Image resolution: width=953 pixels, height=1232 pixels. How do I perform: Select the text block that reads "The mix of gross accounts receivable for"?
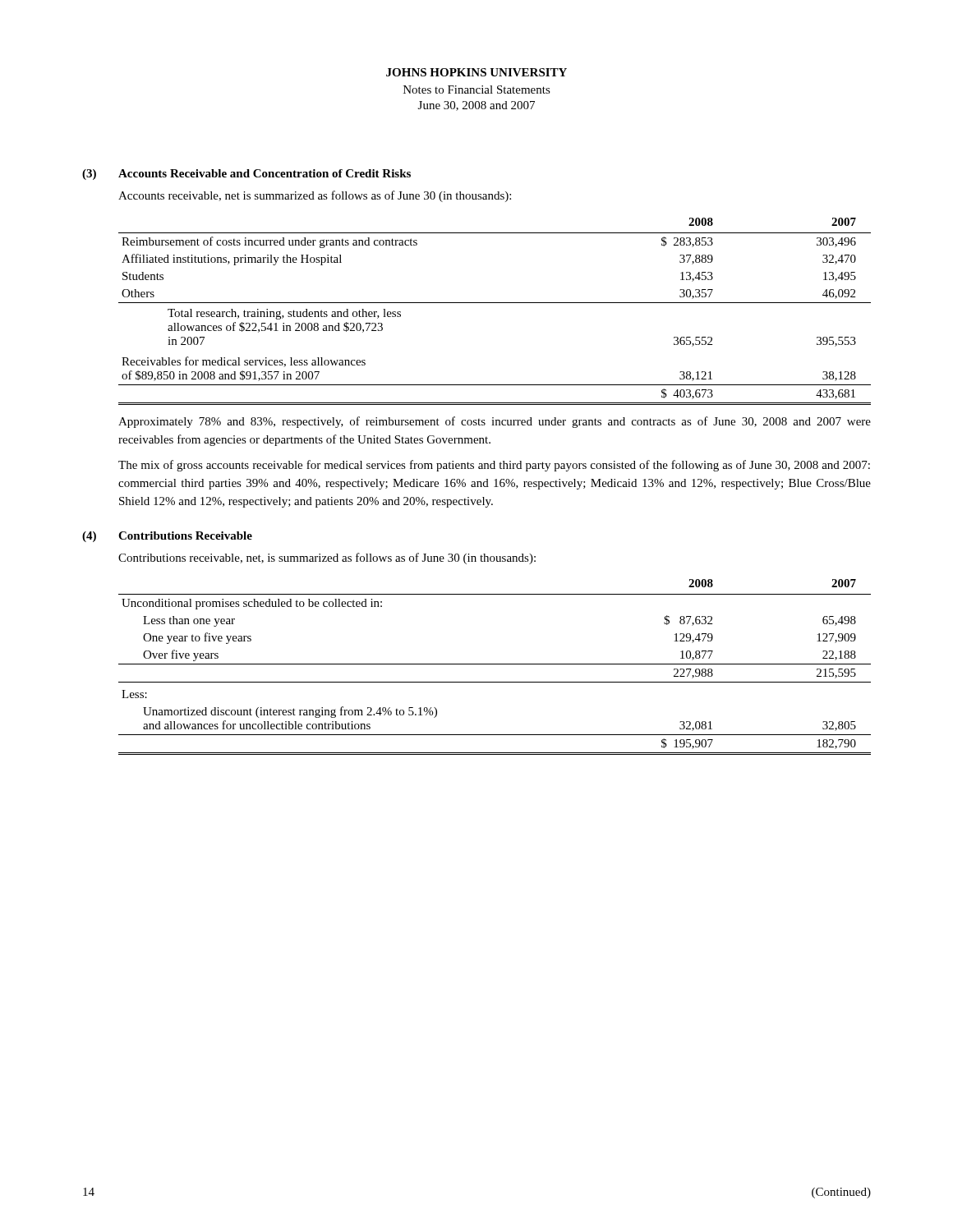click(495, 483)
